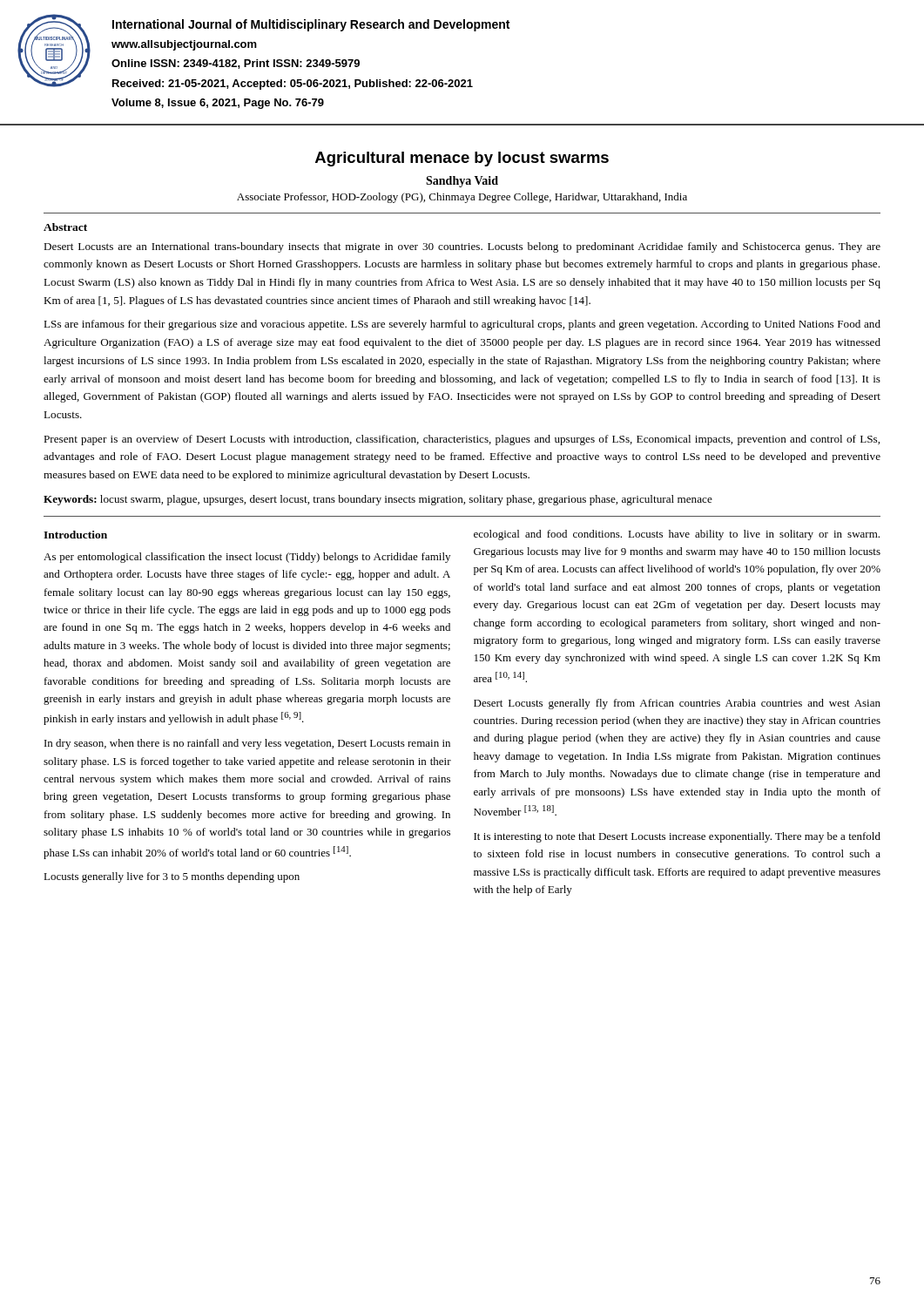Click the title
Image resolution: width=924 pixels, height=1307 pixels.
coord(462,157)
